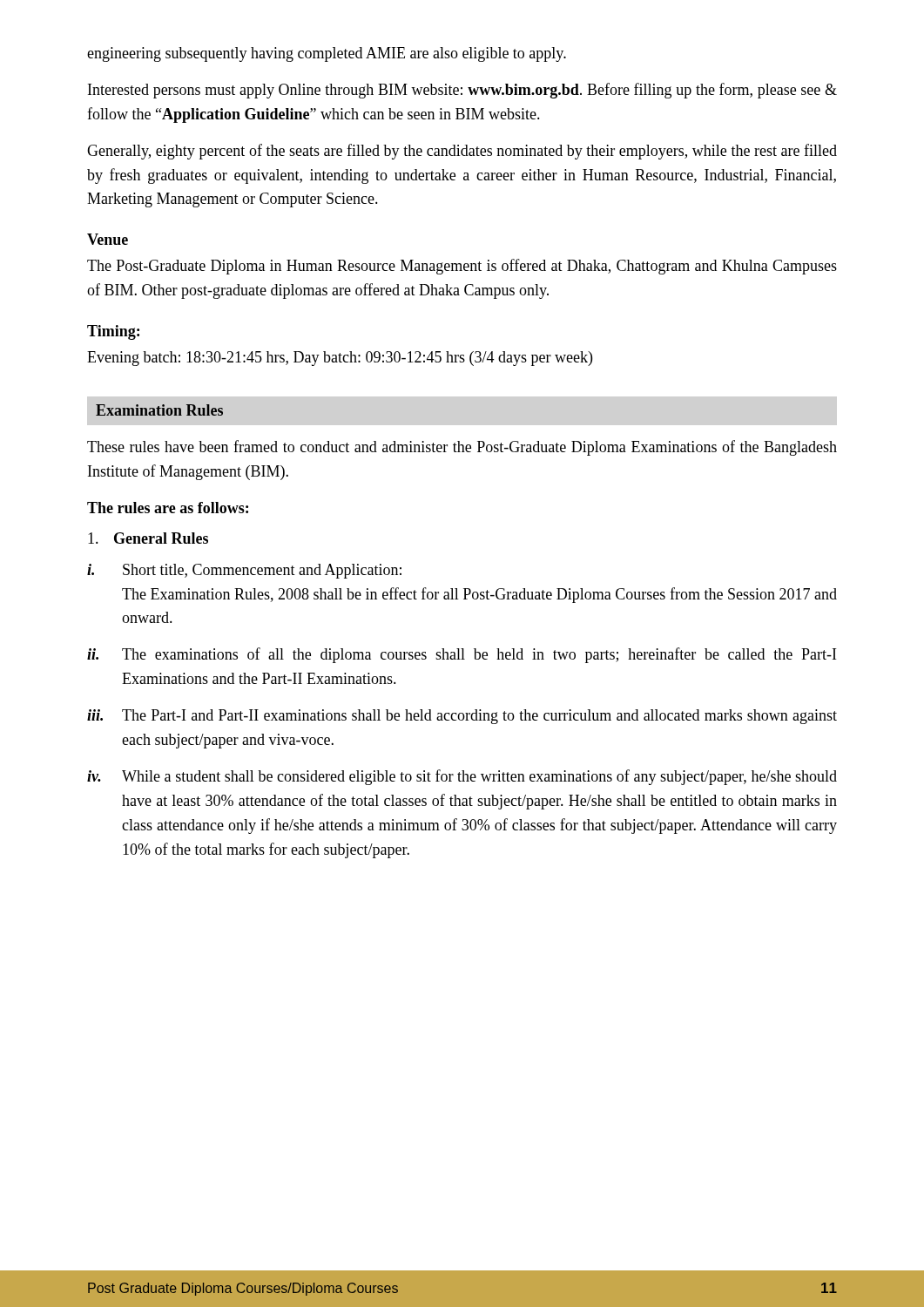This screenshot has height=1307, width=924.
Task: Select the list item that says "iii. The Part-I and"
Action: (x=462, y=728)
